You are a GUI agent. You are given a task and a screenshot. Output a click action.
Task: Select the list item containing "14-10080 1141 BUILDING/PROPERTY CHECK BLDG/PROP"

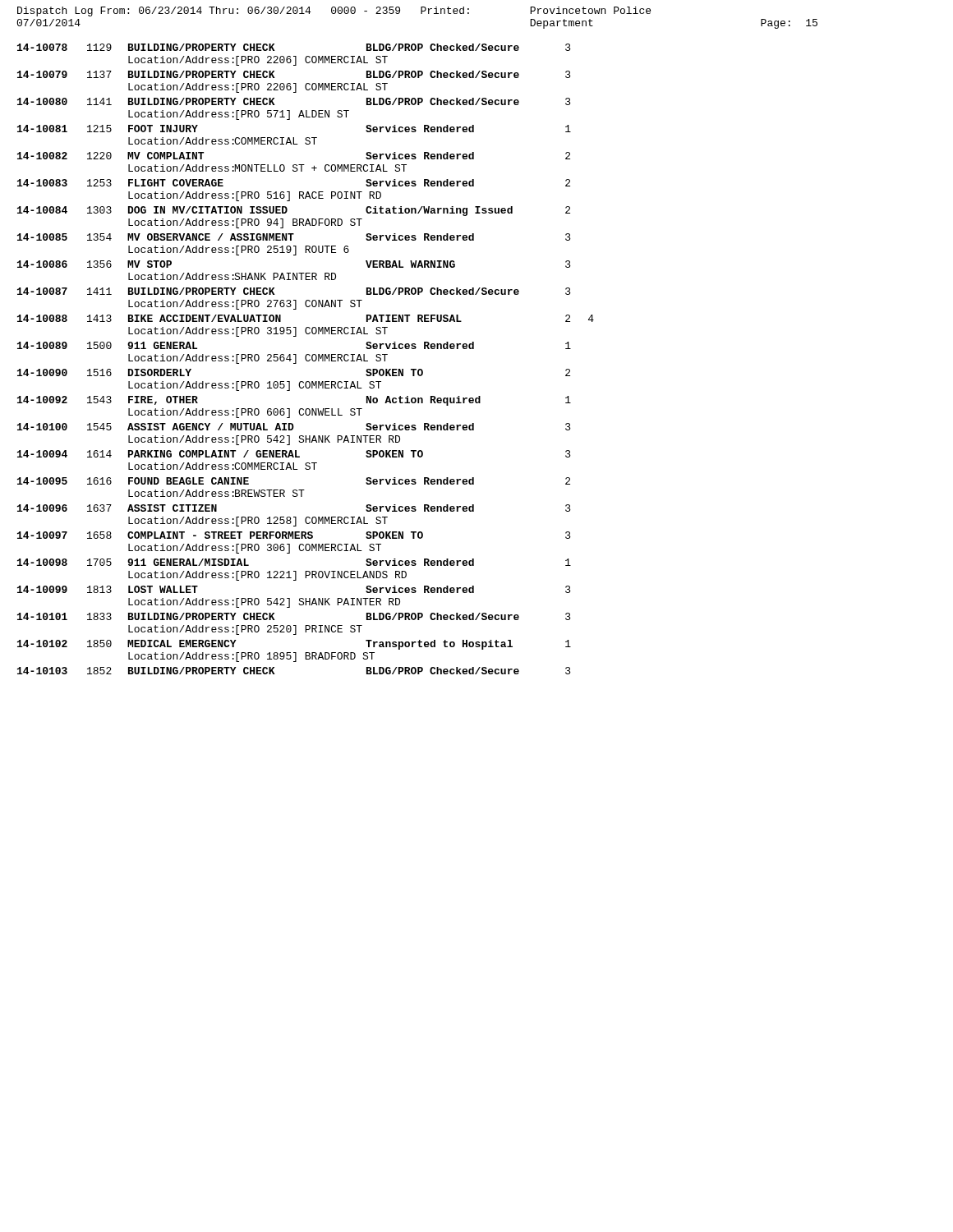[476, 108]
